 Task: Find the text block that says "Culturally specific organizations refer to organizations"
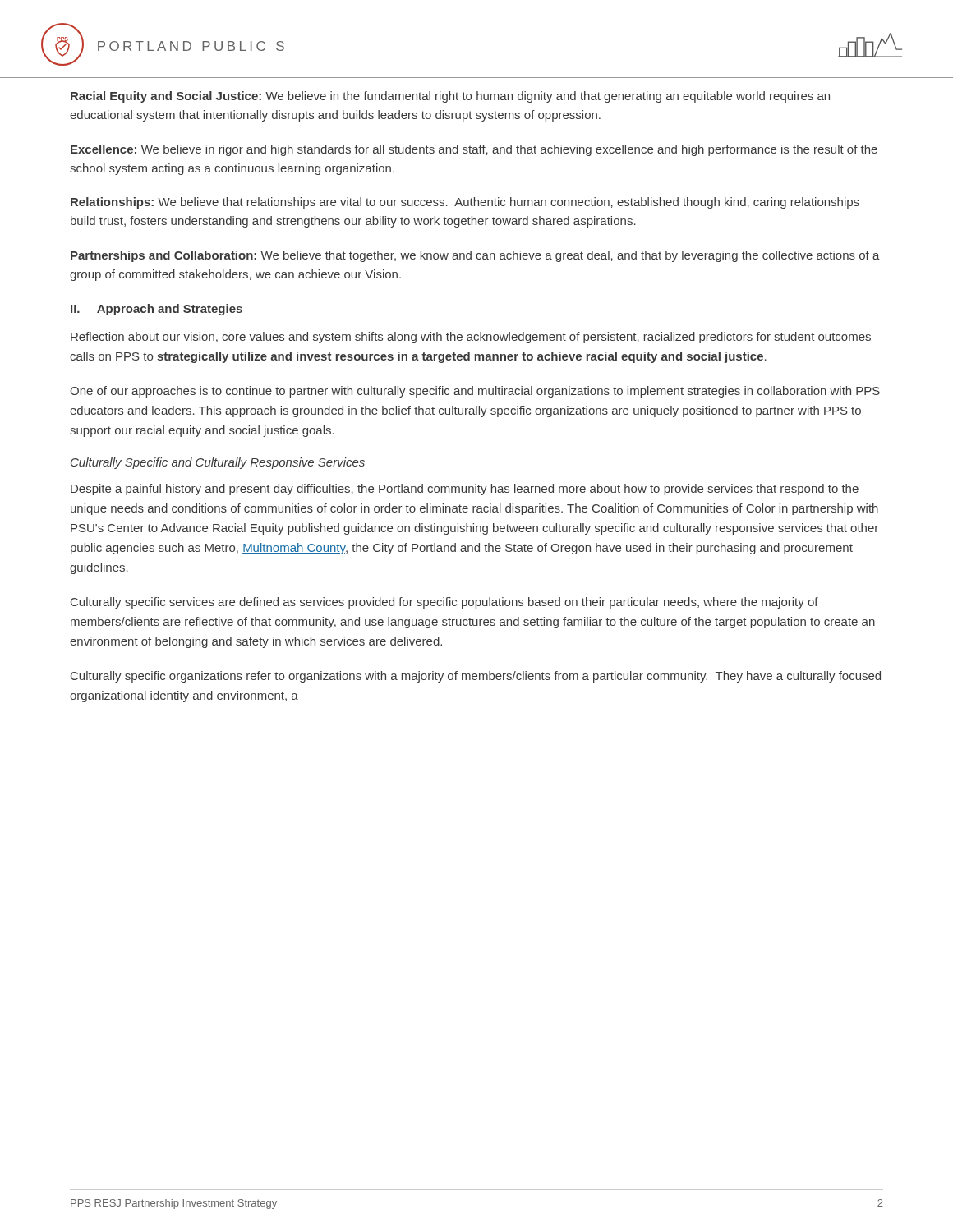(x=476, y=685)
